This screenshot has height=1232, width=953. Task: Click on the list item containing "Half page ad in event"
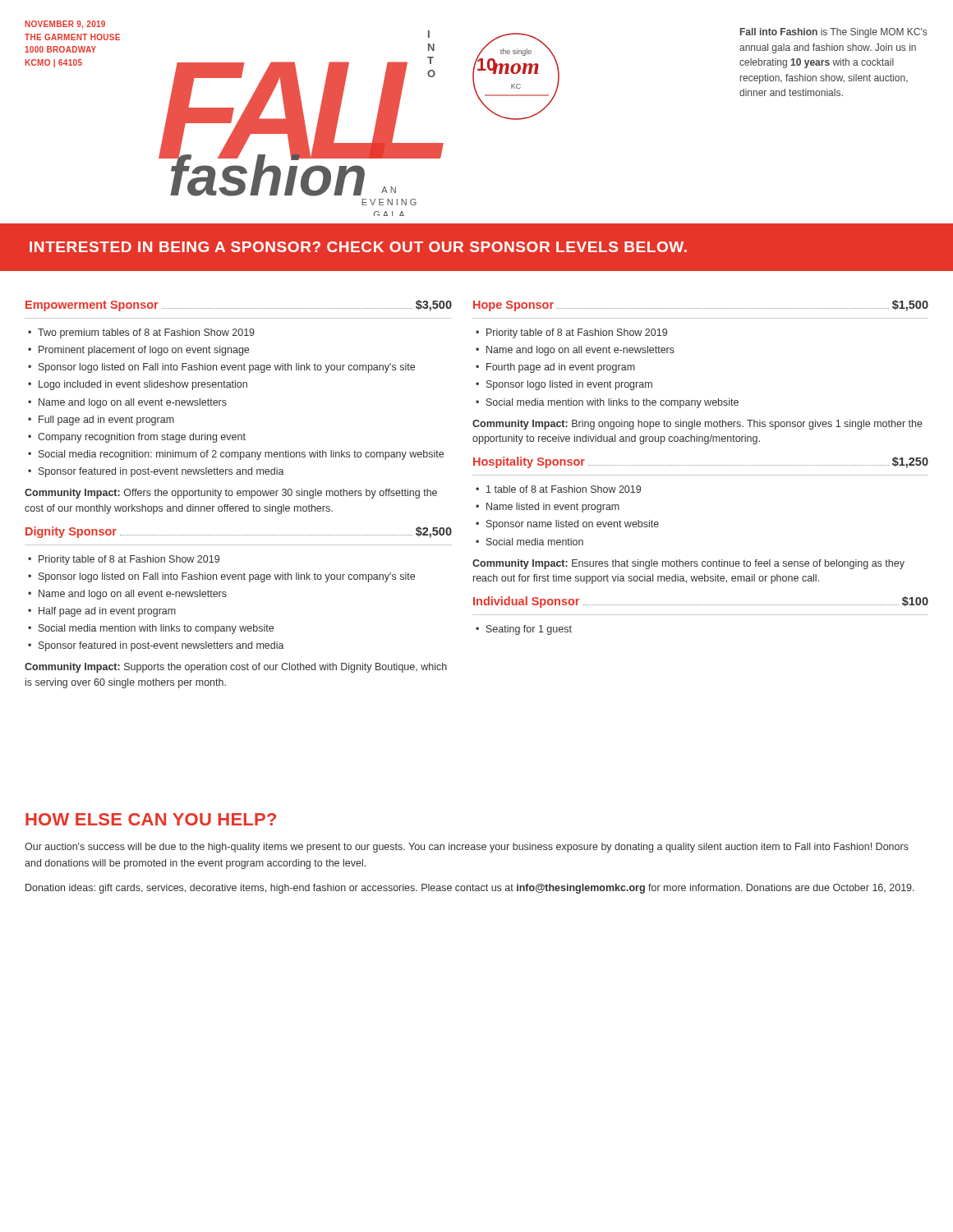click(107, 611)
